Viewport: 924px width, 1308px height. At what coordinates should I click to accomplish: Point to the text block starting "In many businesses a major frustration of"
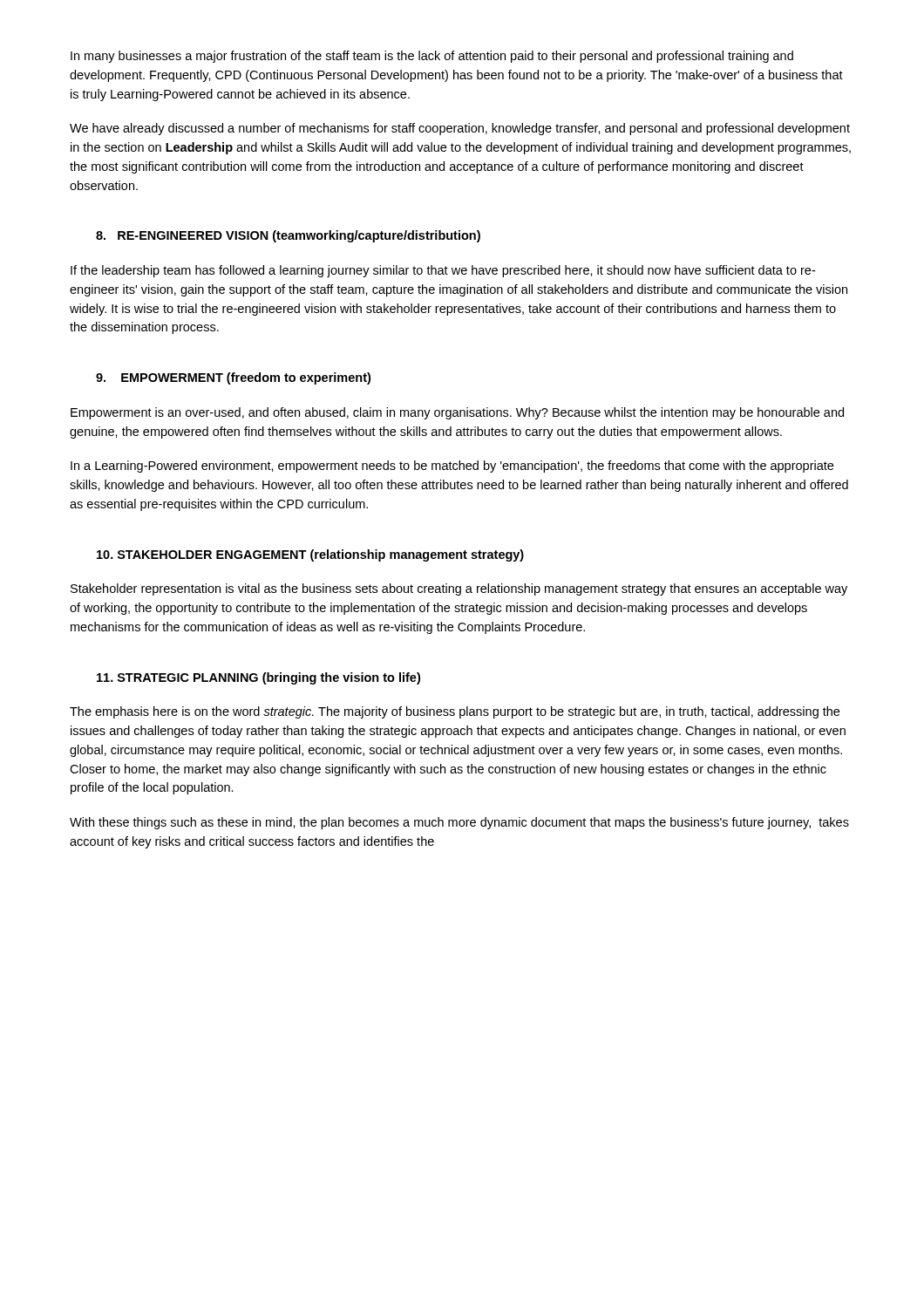point(456,75)
